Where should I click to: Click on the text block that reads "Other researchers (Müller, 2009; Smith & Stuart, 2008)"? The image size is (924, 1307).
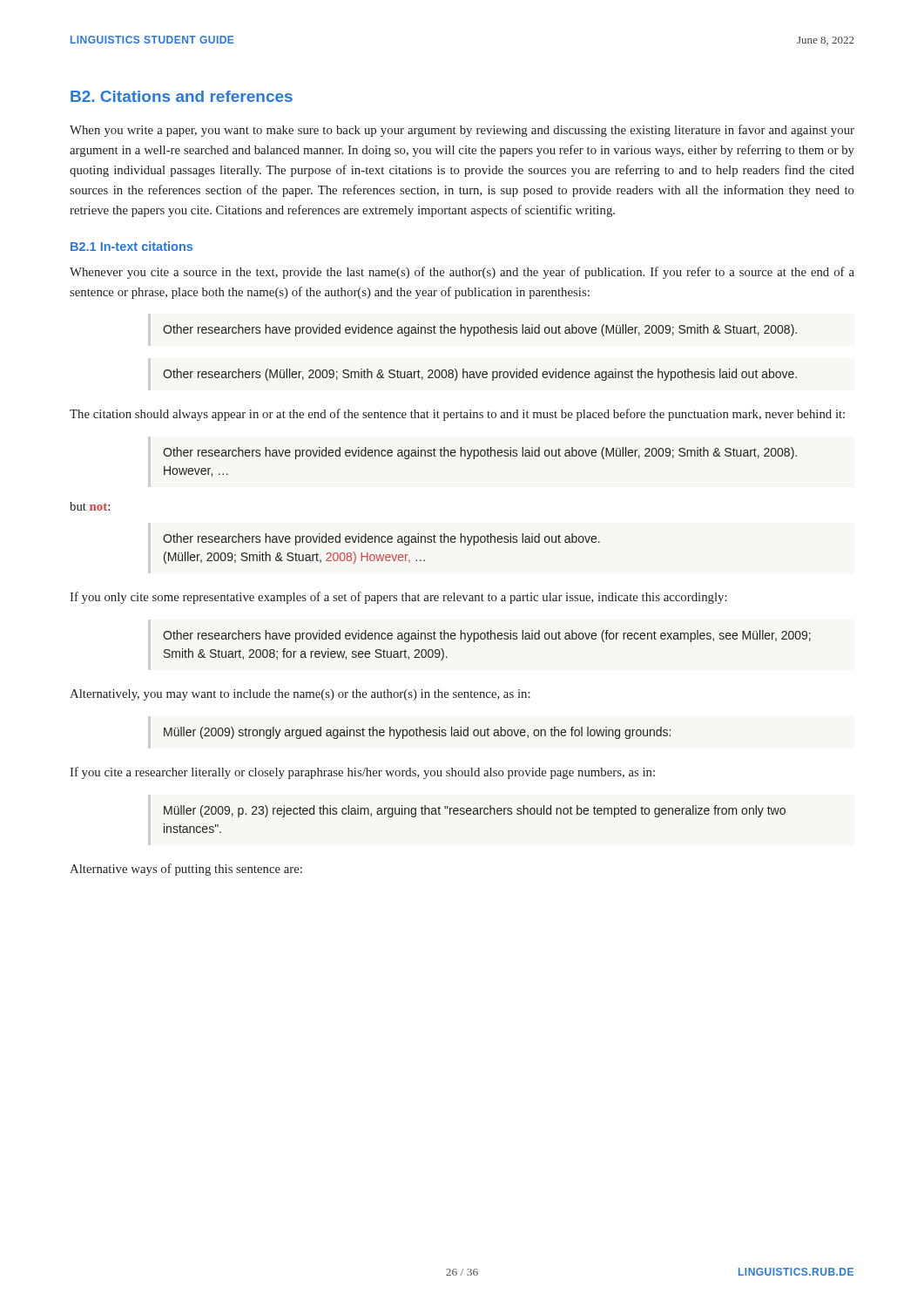pyautogui.click(x=480, y=374)
